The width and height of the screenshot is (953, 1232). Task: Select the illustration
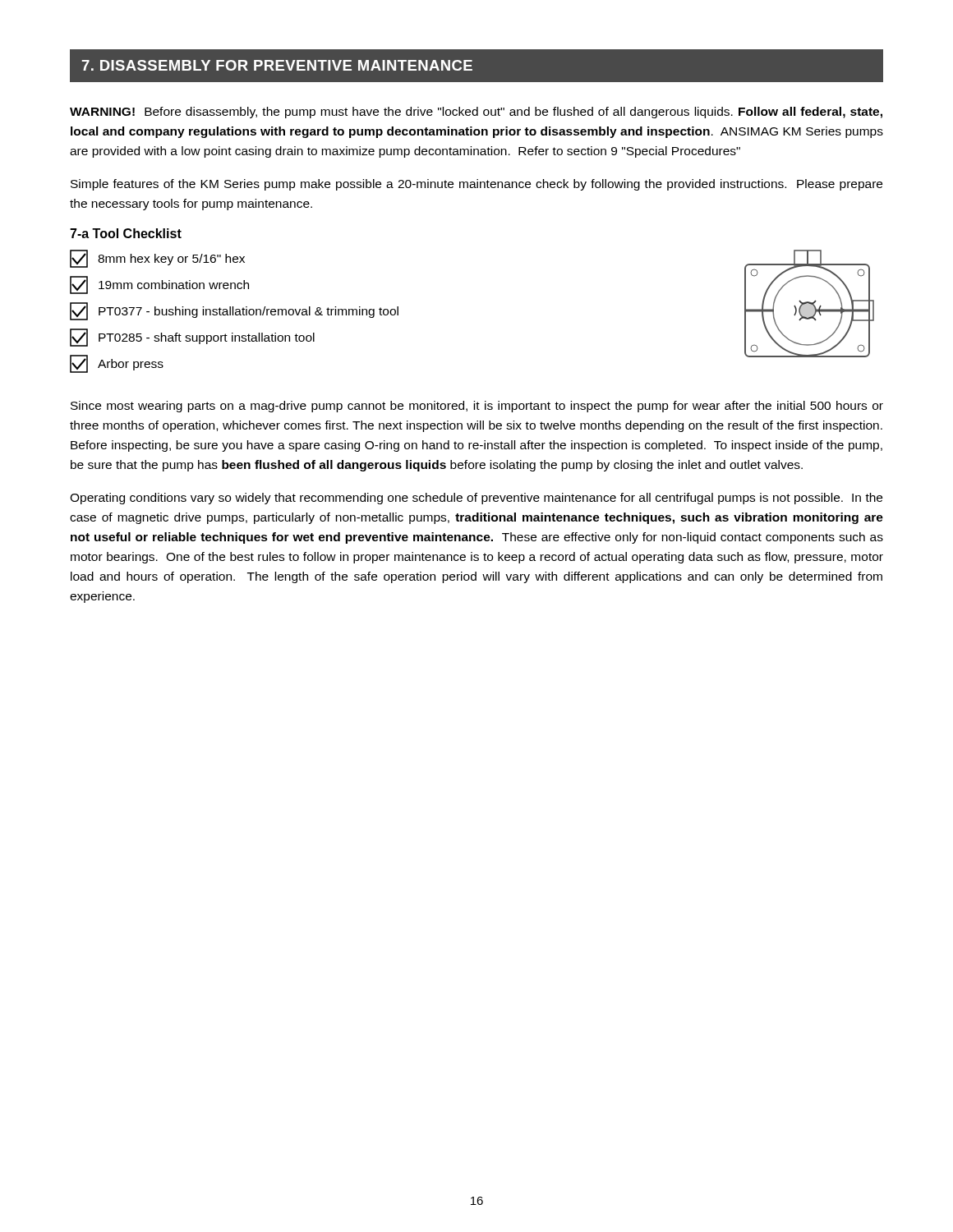[807, 311]
